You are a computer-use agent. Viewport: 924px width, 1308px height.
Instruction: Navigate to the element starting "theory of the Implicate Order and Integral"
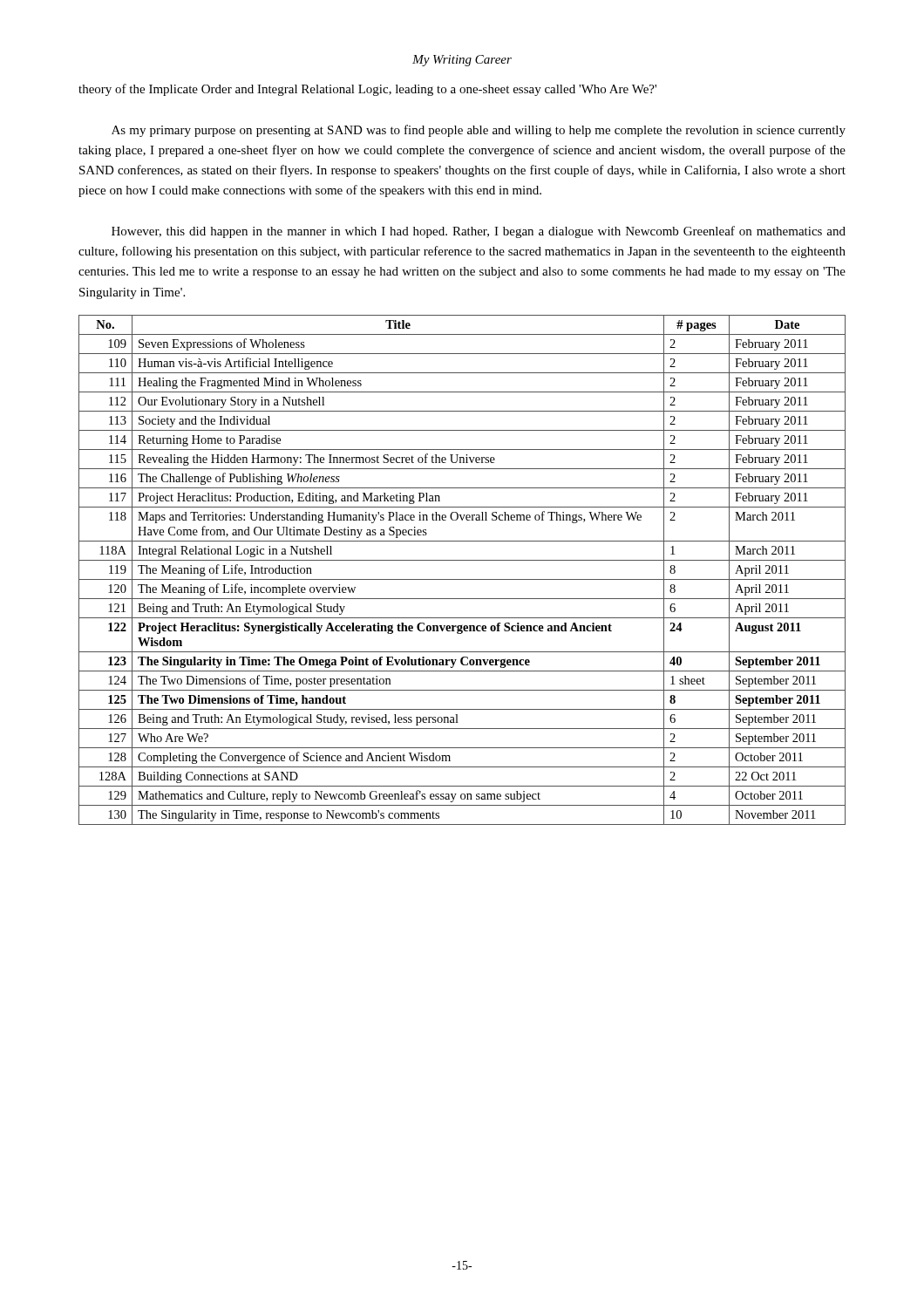coord(462,192)
